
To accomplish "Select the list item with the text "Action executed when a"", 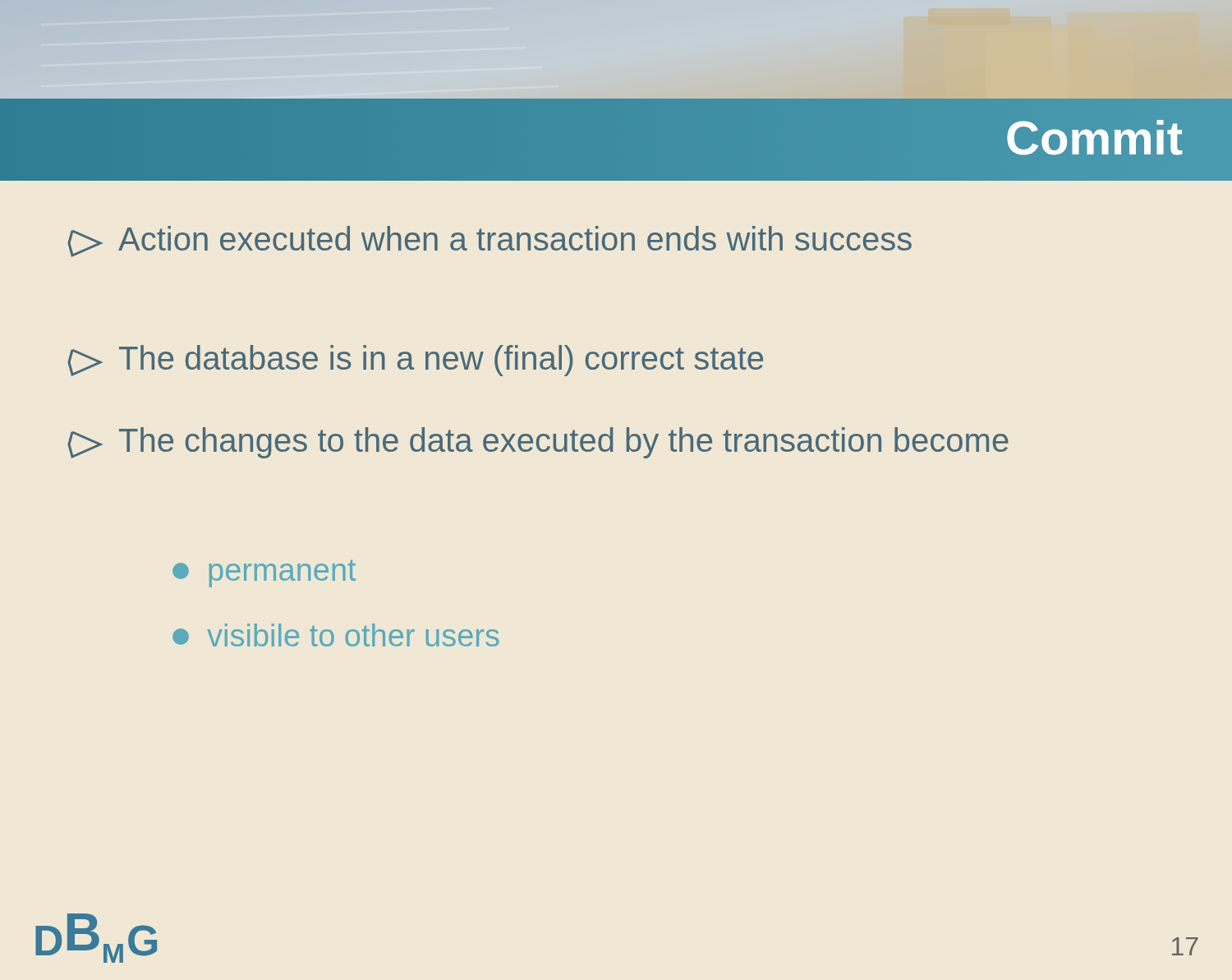I will (489, 240).
